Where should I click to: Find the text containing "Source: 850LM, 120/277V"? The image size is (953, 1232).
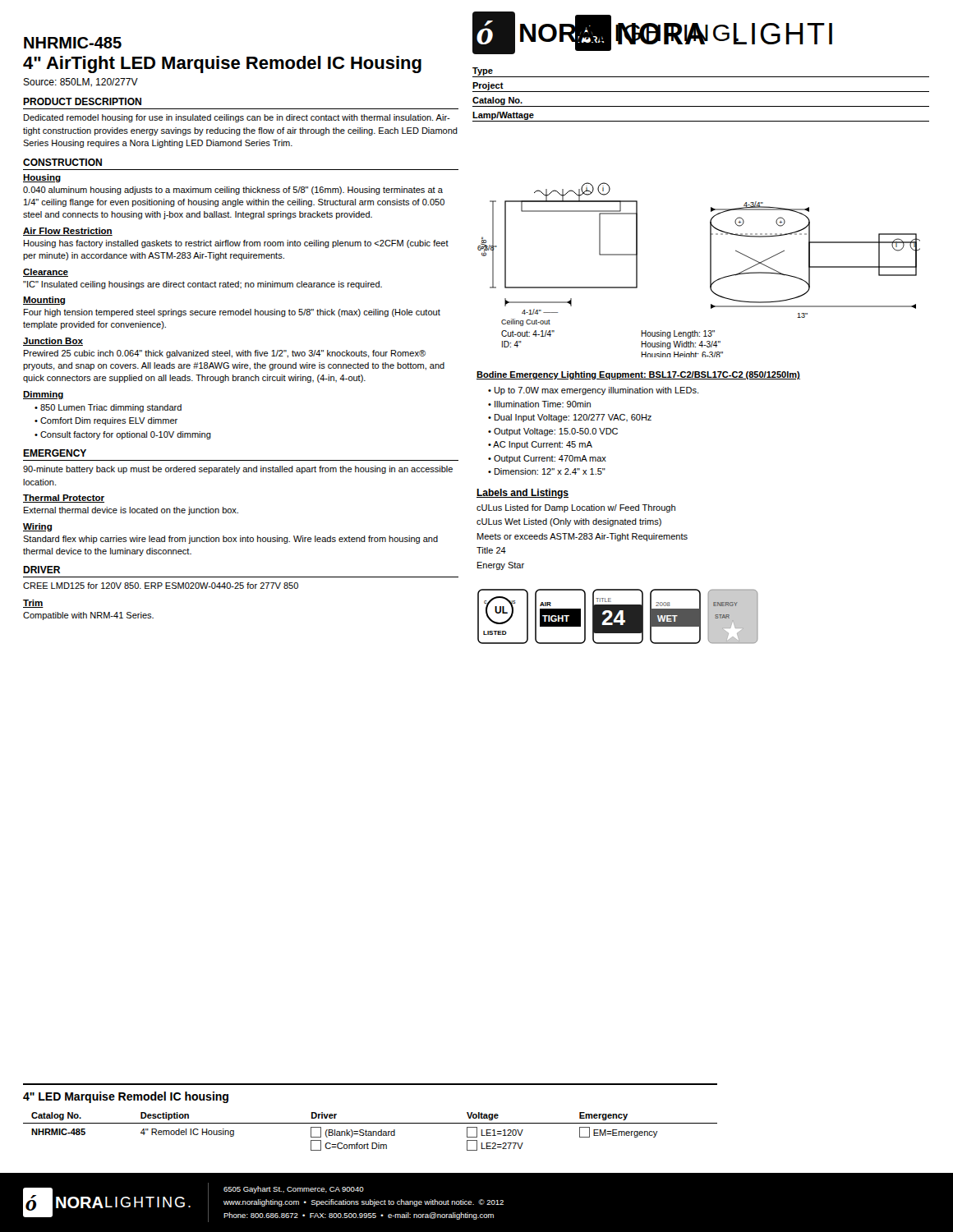point(80,82)
